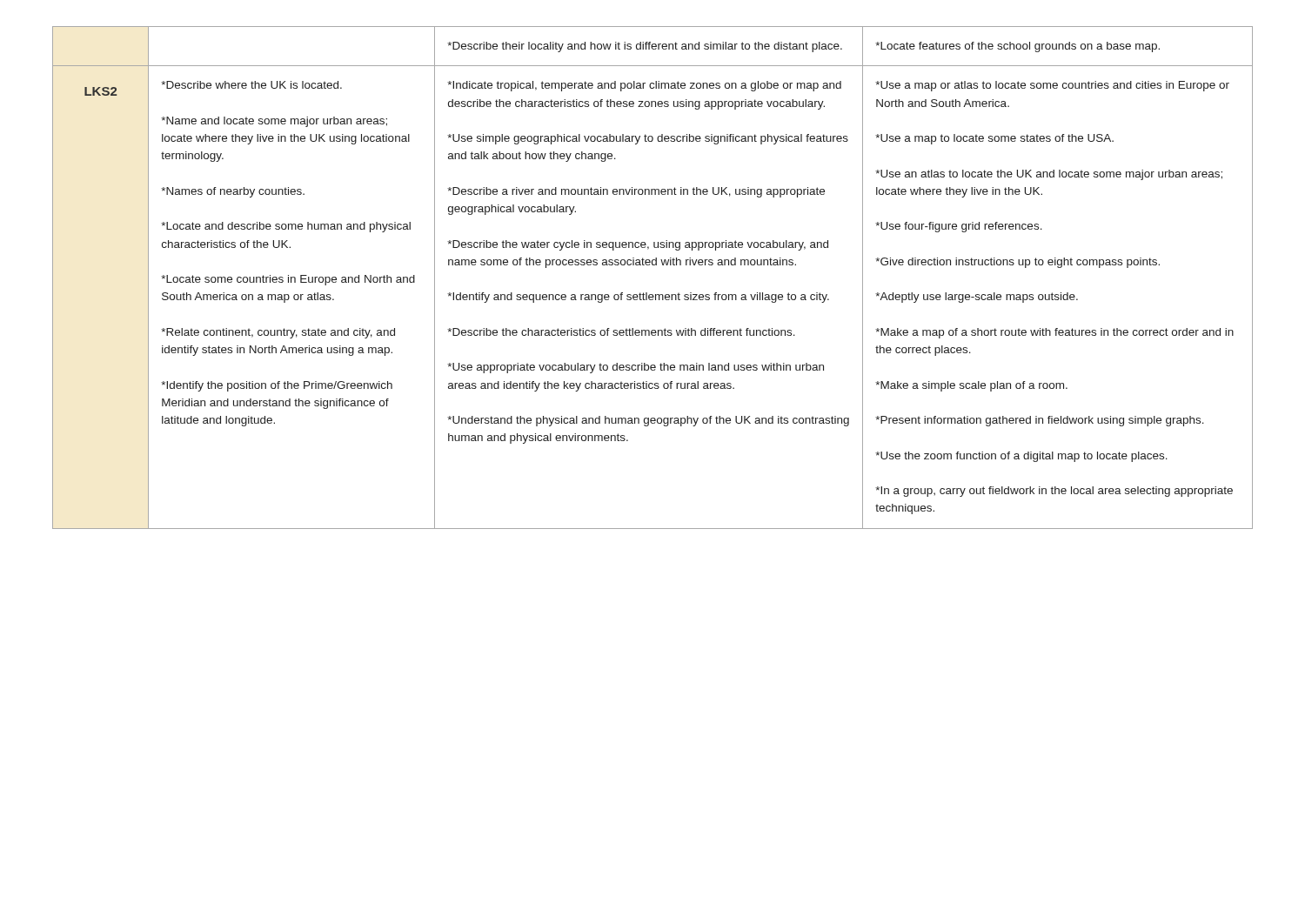Select the table that reads "*Use a map"
This screenshot has width=1305, height=924.
click(652, 462)
